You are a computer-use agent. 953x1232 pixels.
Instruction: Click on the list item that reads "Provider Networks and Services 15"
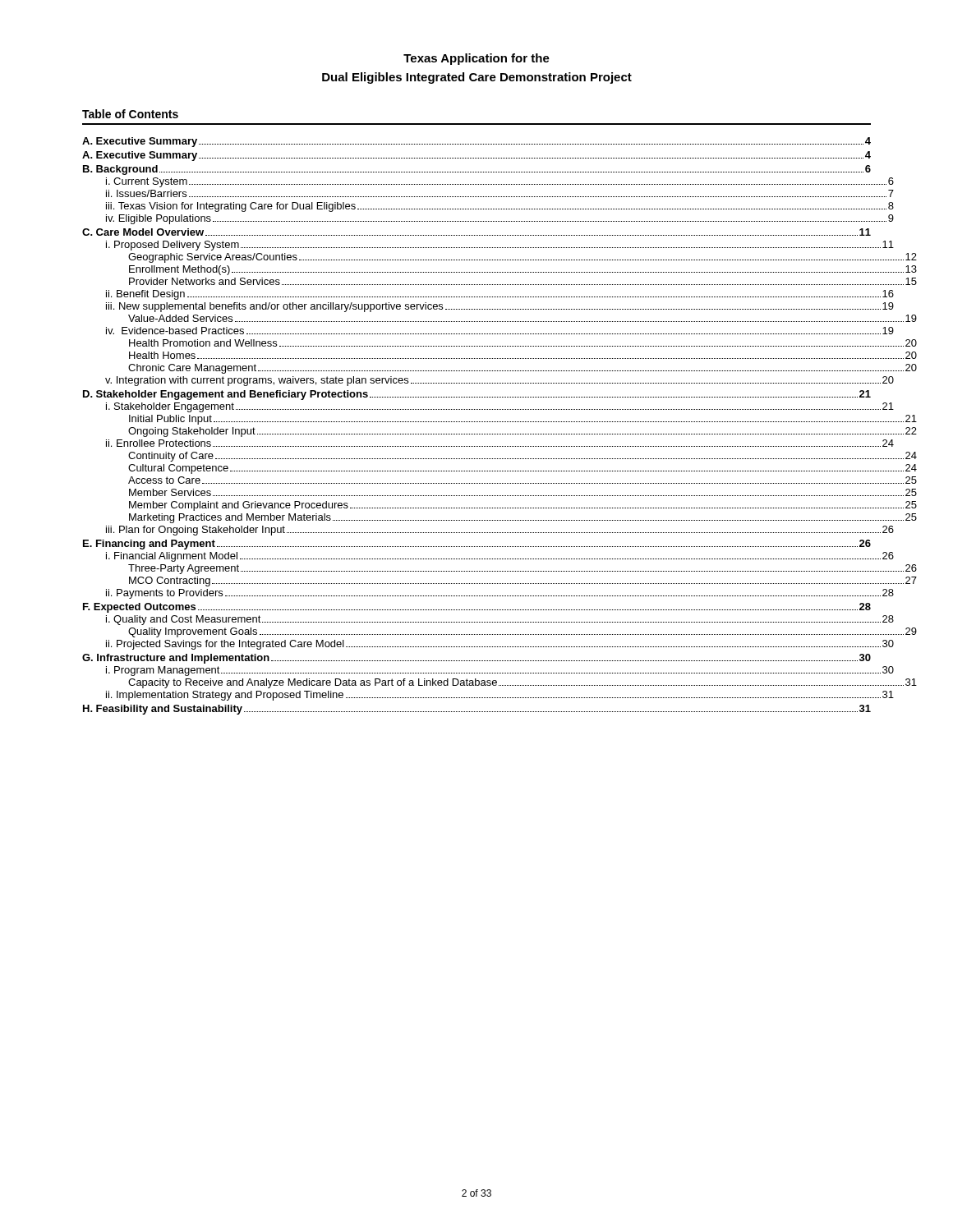(x=523, y=281)
